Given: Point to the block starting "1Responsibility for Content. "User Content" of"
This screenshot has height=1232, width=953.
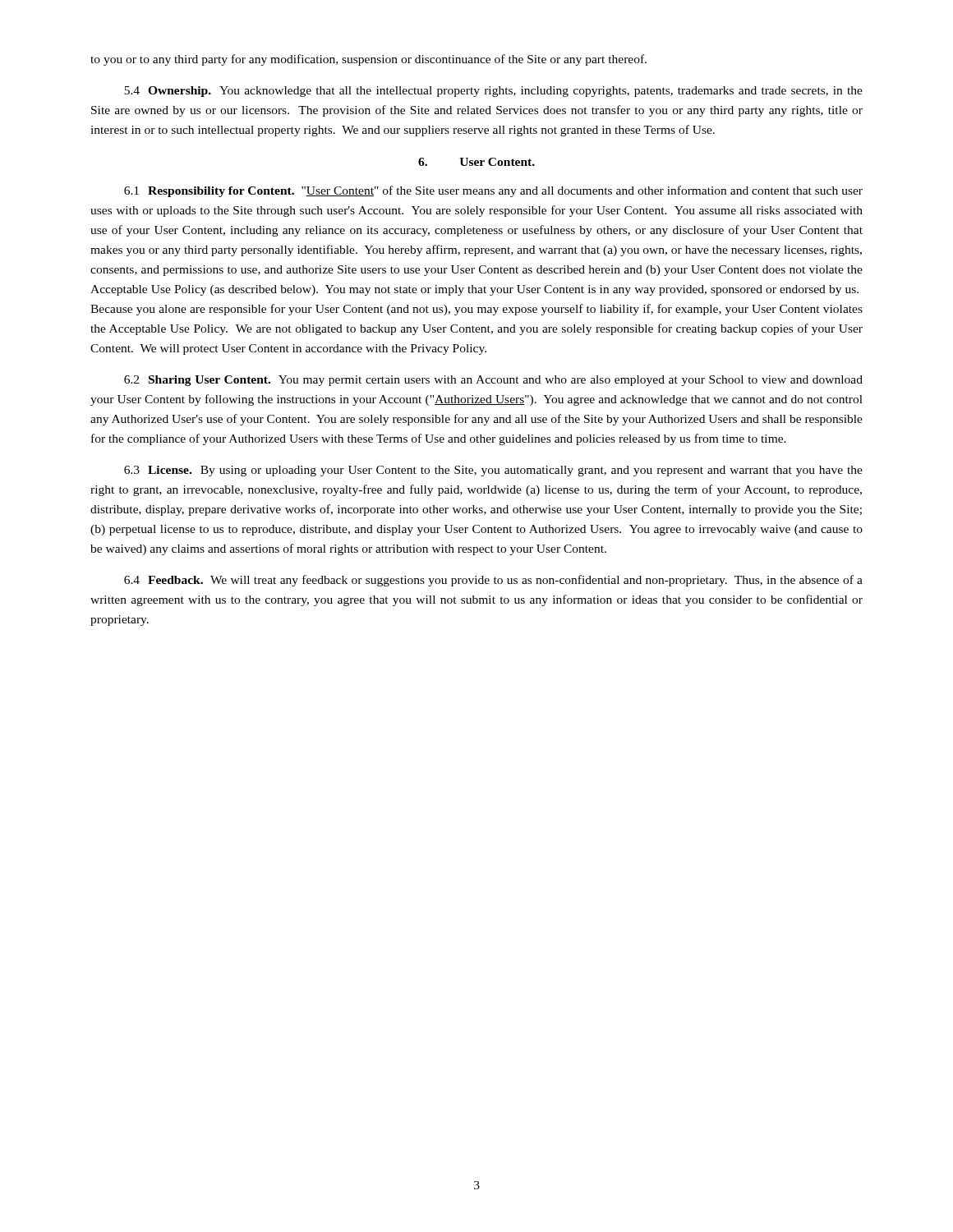Looking at the screenshot, I should pos(476,270).
